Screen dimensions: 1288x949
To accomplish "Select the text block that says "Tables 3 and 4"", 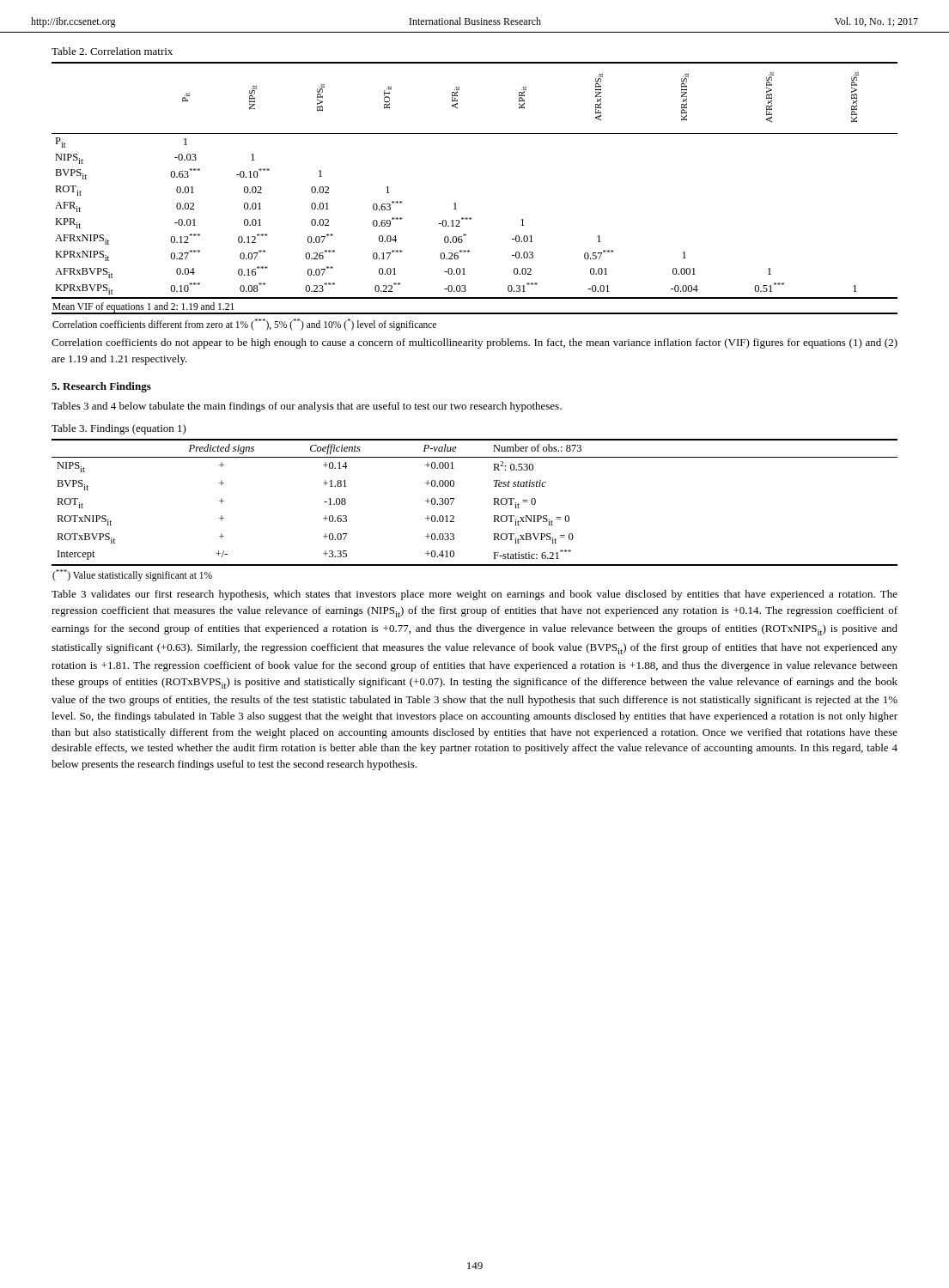I will click(x=307, y=406).
